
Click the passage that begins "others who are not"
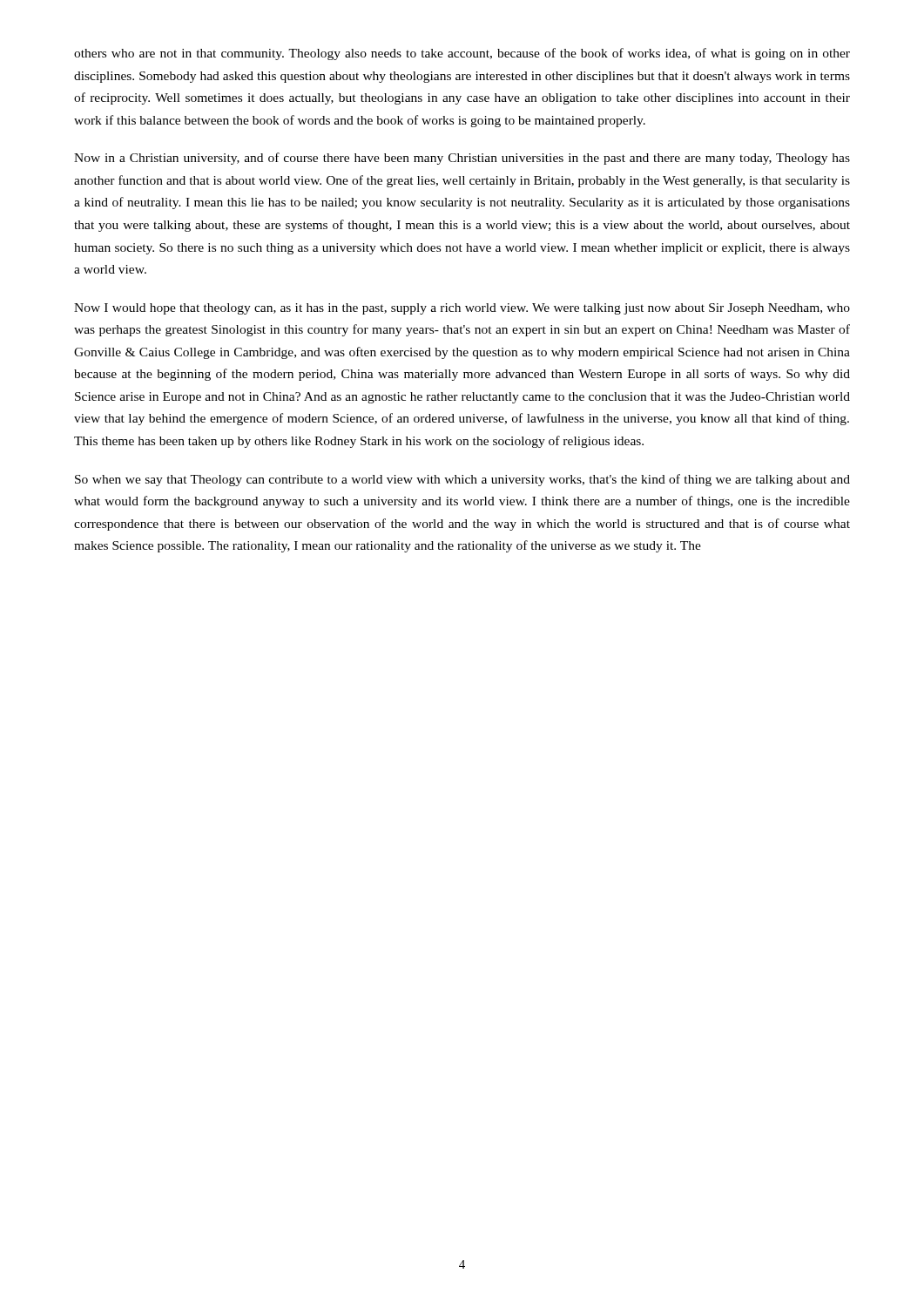pos(462,86)
